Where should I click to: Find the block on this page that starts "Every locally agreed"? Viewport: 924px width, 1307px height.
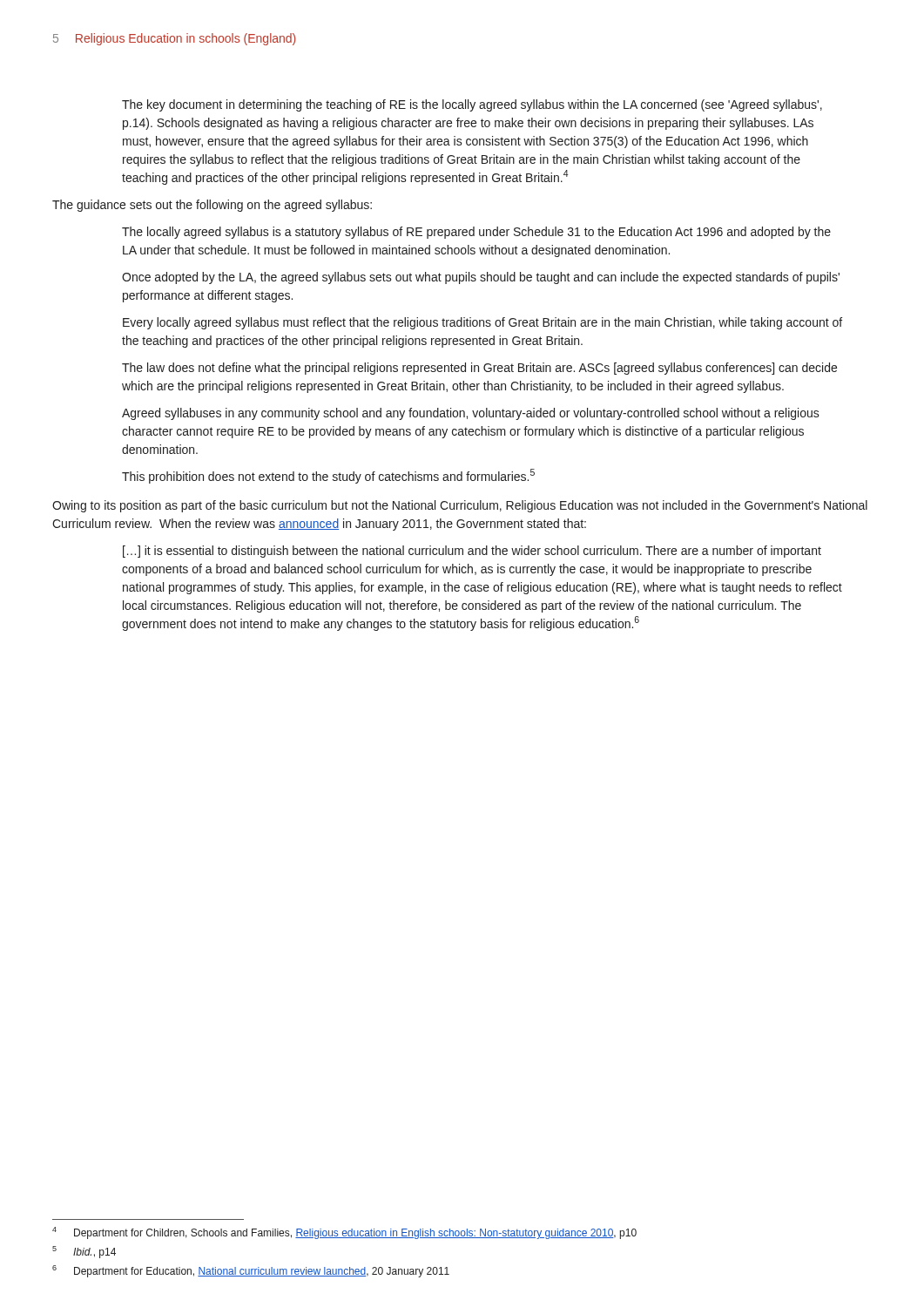click(x=484, y=332)
